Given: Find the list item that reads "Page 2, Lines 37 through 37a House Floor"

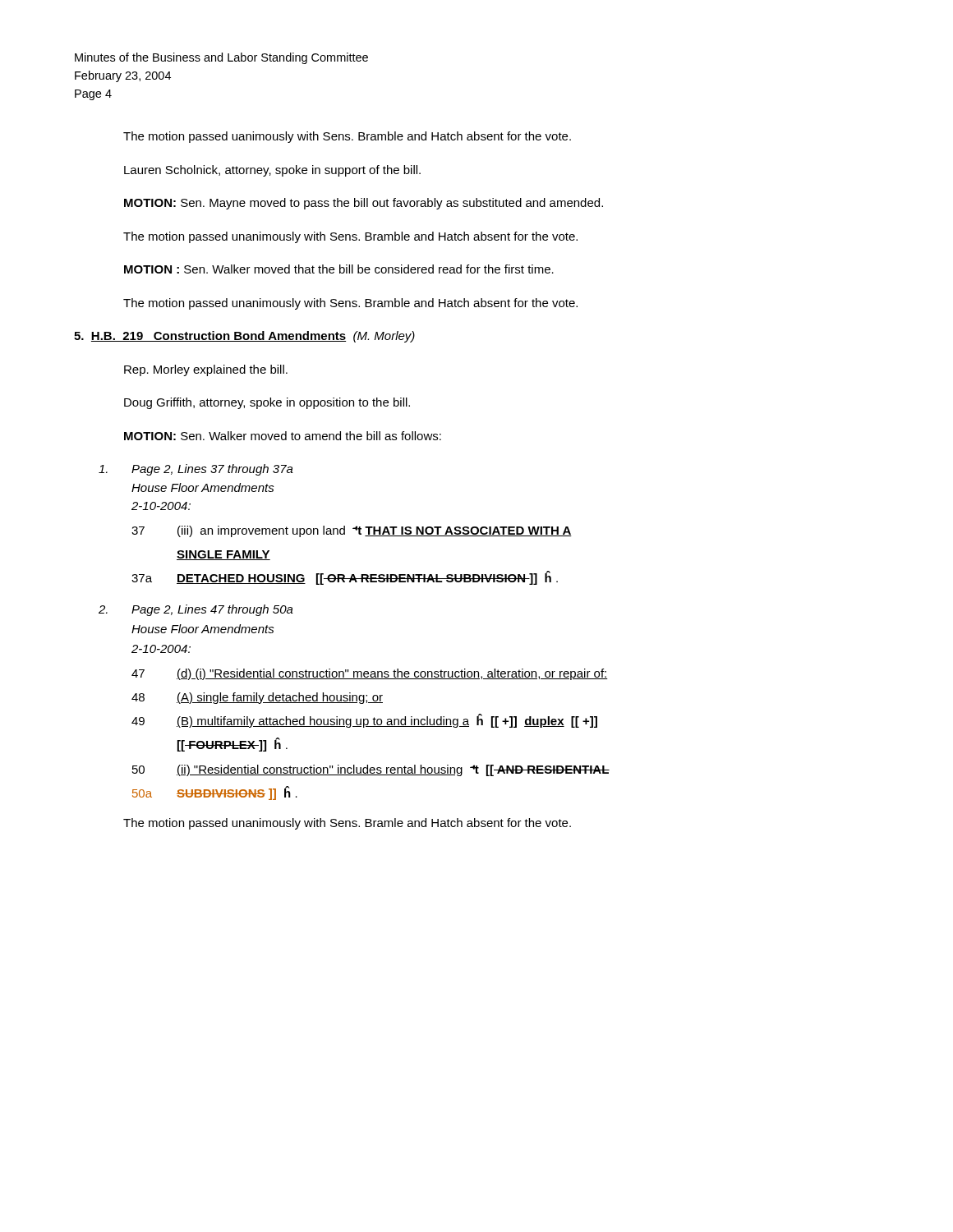Looking at the screenshot, I should click(x=489, y=524).
